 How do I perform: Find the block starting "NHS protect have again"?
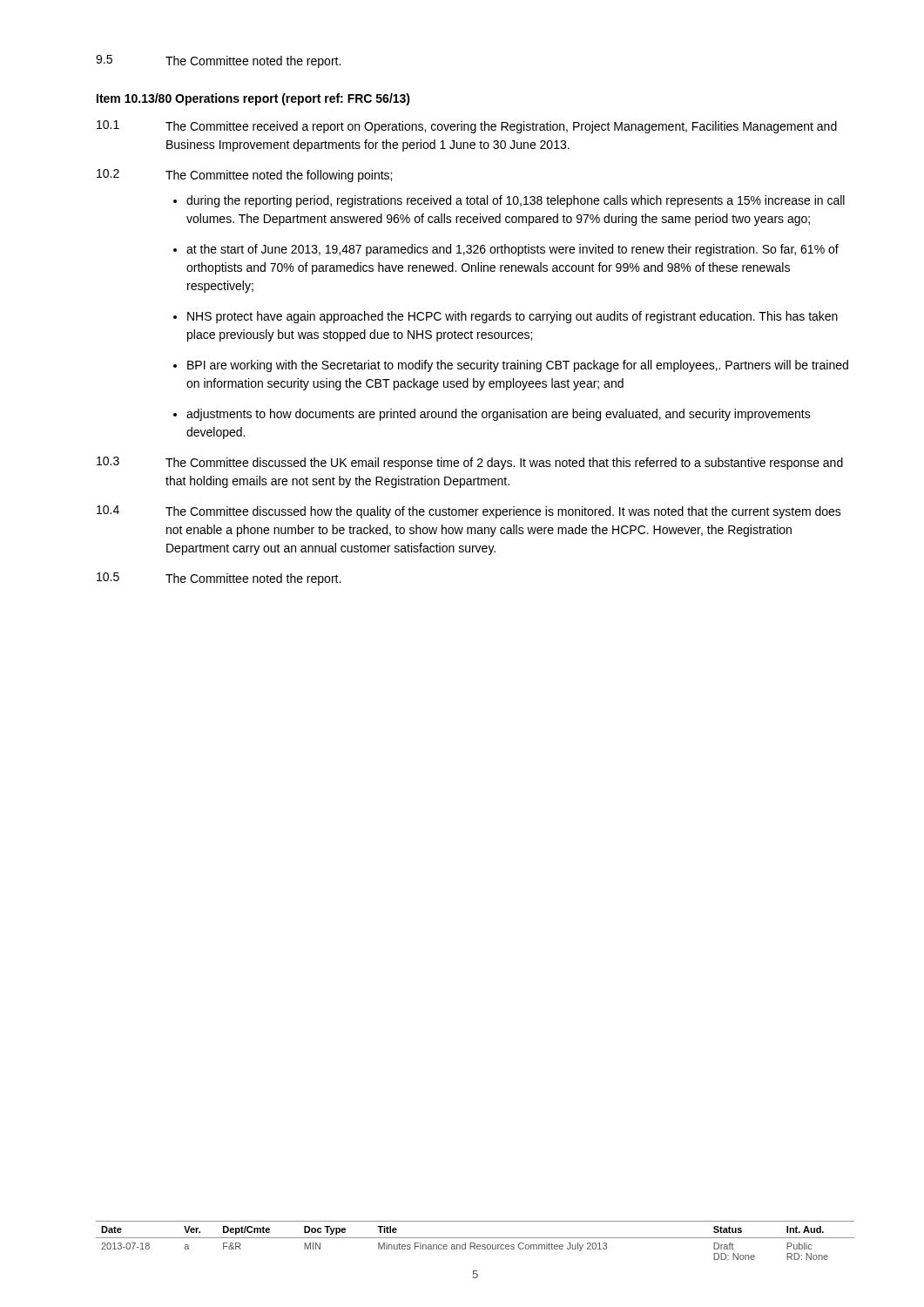pyautogui.click(x=520, y=326)
